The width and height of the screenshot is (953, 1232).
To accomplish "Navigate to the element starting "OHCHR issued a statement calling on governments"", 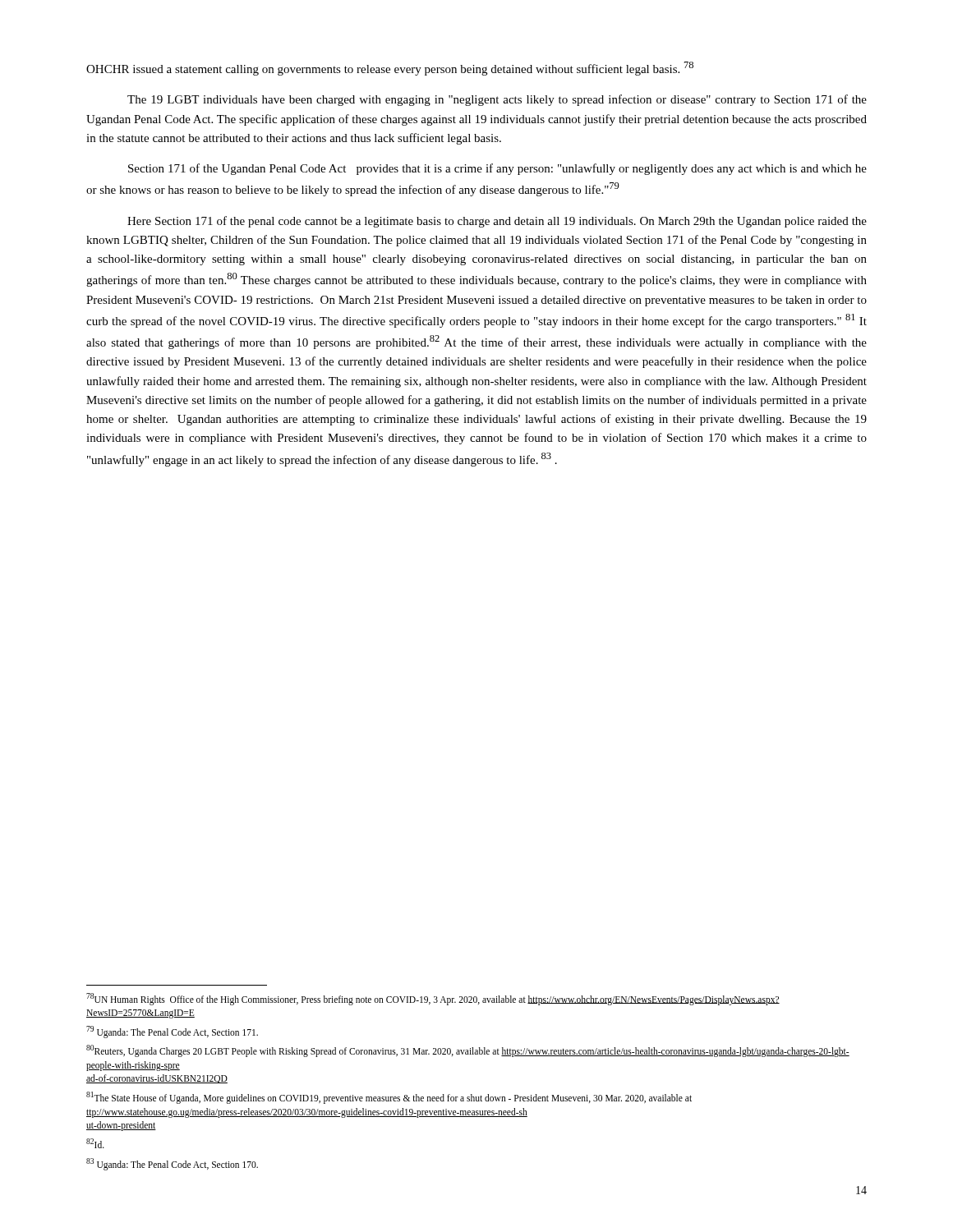I will pyautogui.click(x=476, y=68).
